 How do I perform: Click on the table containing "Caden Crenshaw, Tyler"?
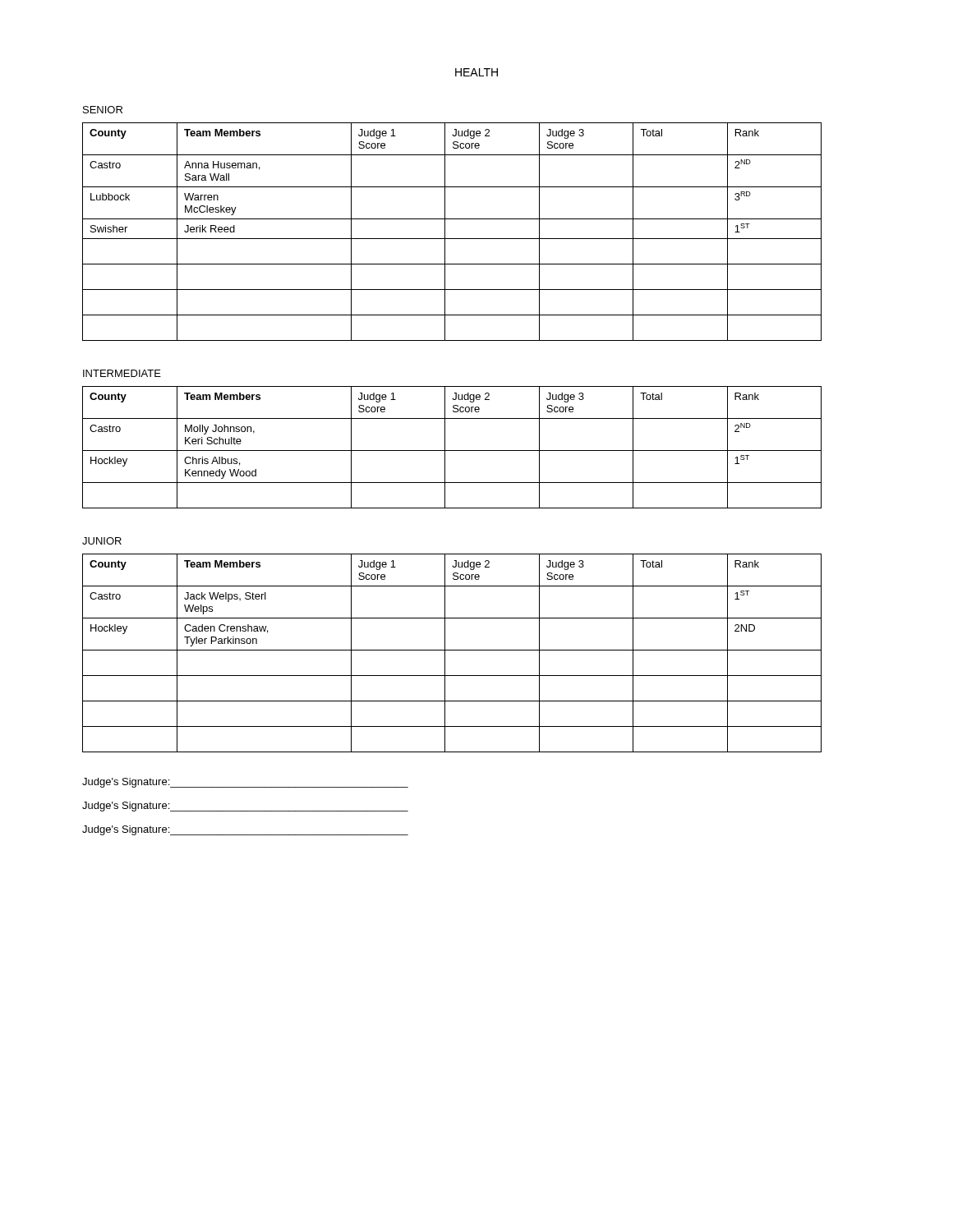[x=476, y=653]
